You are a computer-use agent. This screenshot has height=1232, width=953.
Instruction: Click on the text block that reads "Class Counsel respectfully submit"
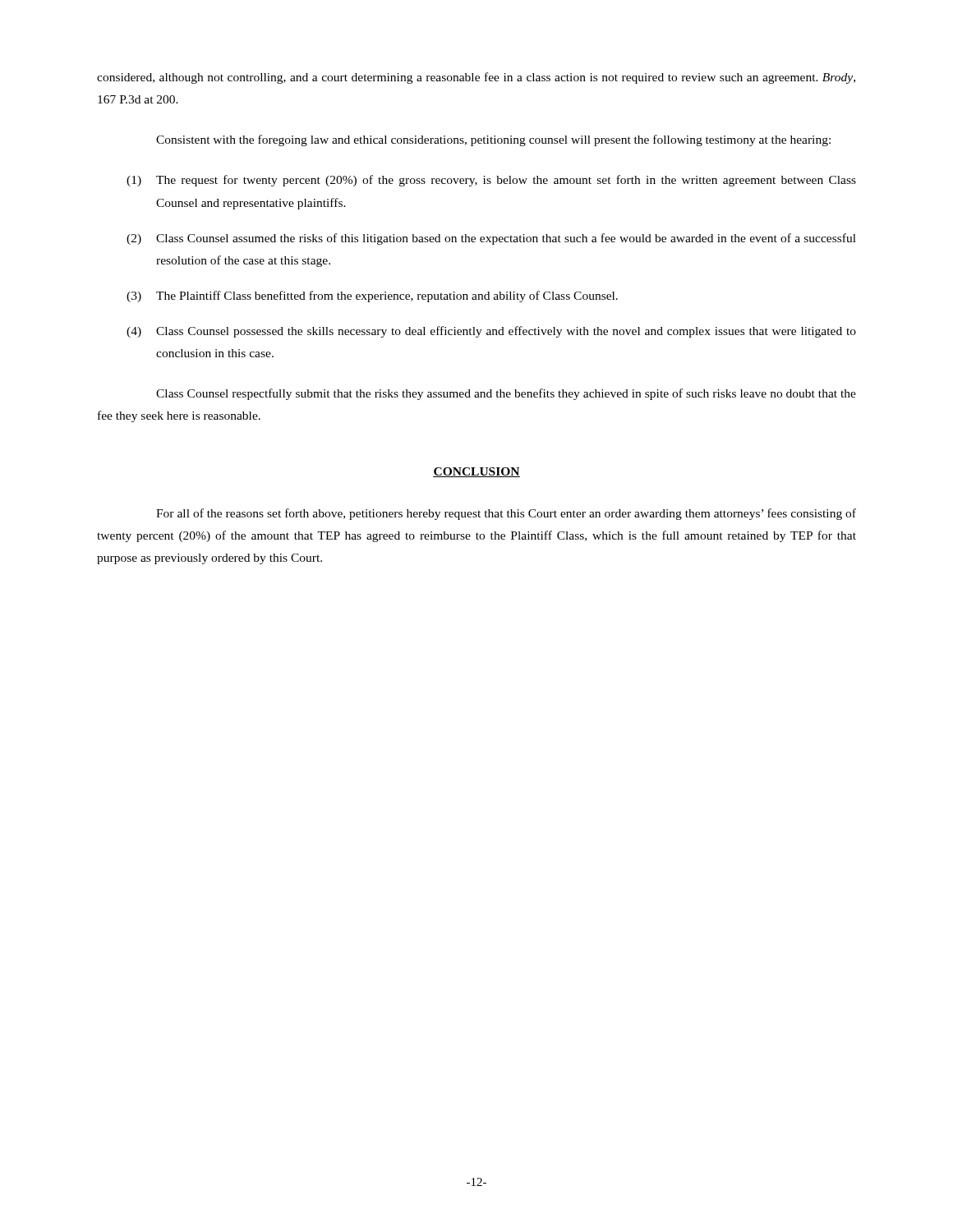[x=476, y=404]
